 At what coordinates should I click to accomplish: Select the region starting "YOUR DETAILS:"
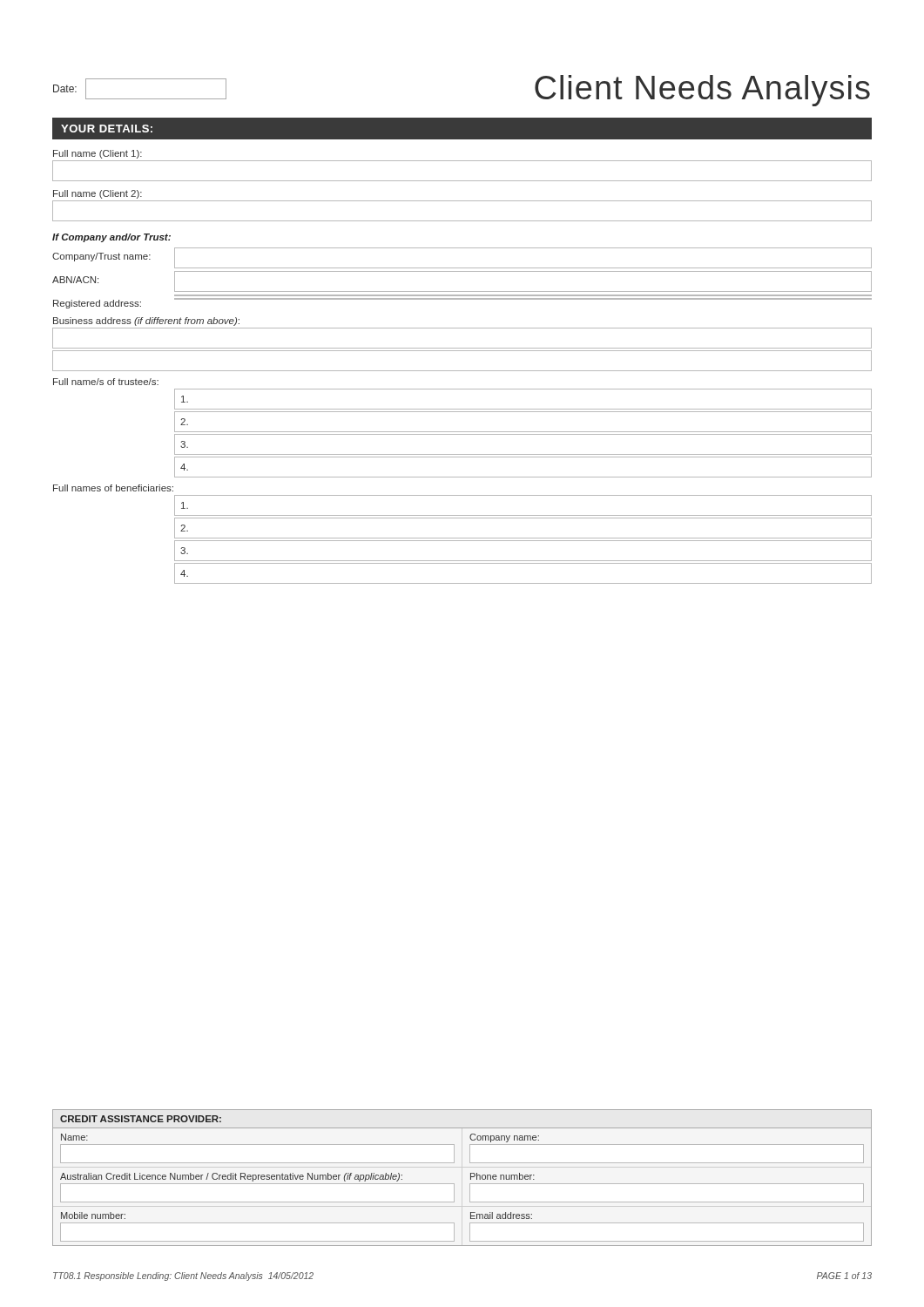click(x=107, y=128)
